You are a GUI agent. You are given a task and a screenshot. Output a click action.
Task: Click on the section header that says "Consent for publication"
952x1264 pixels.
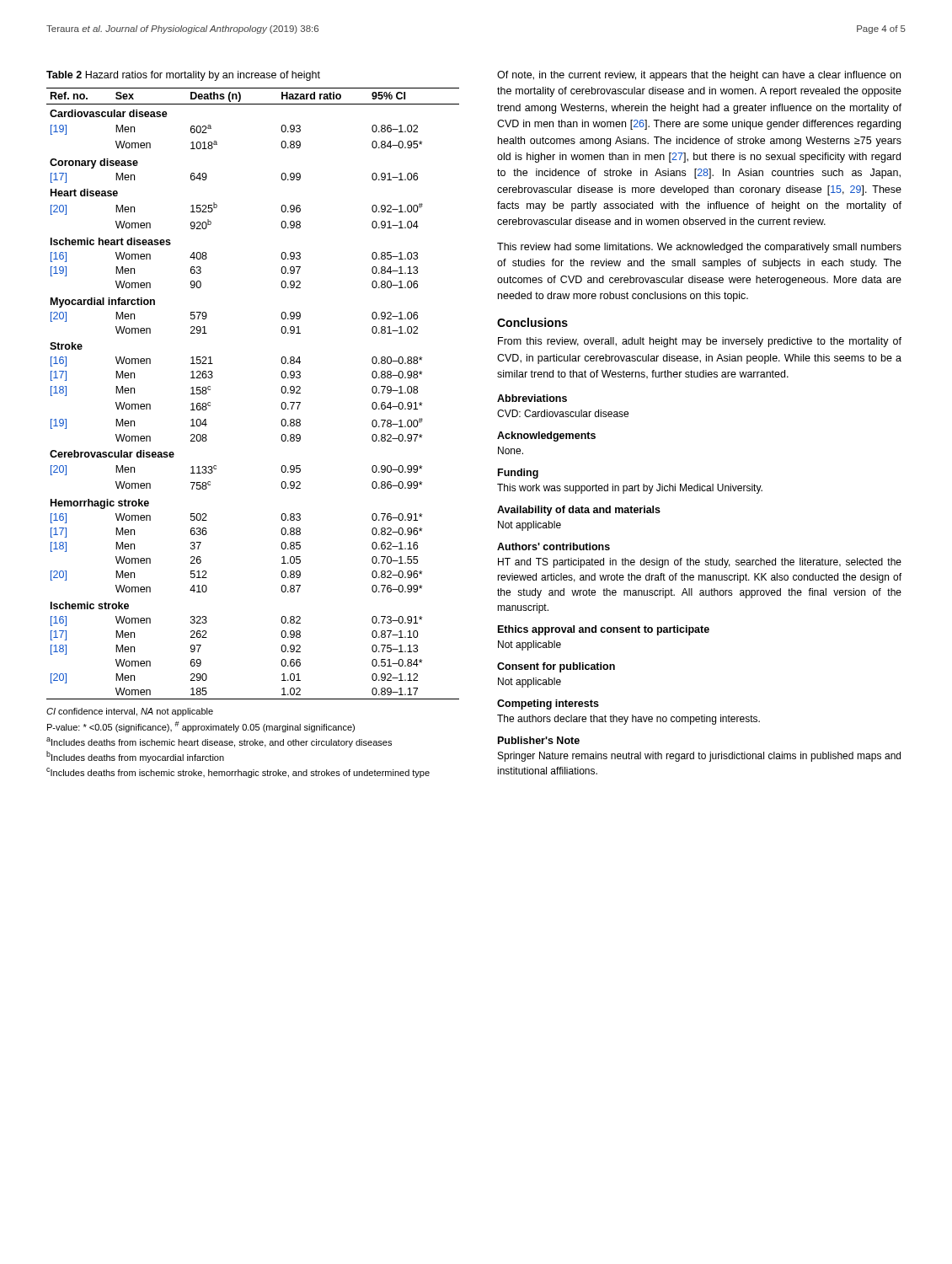coord(556,667)
